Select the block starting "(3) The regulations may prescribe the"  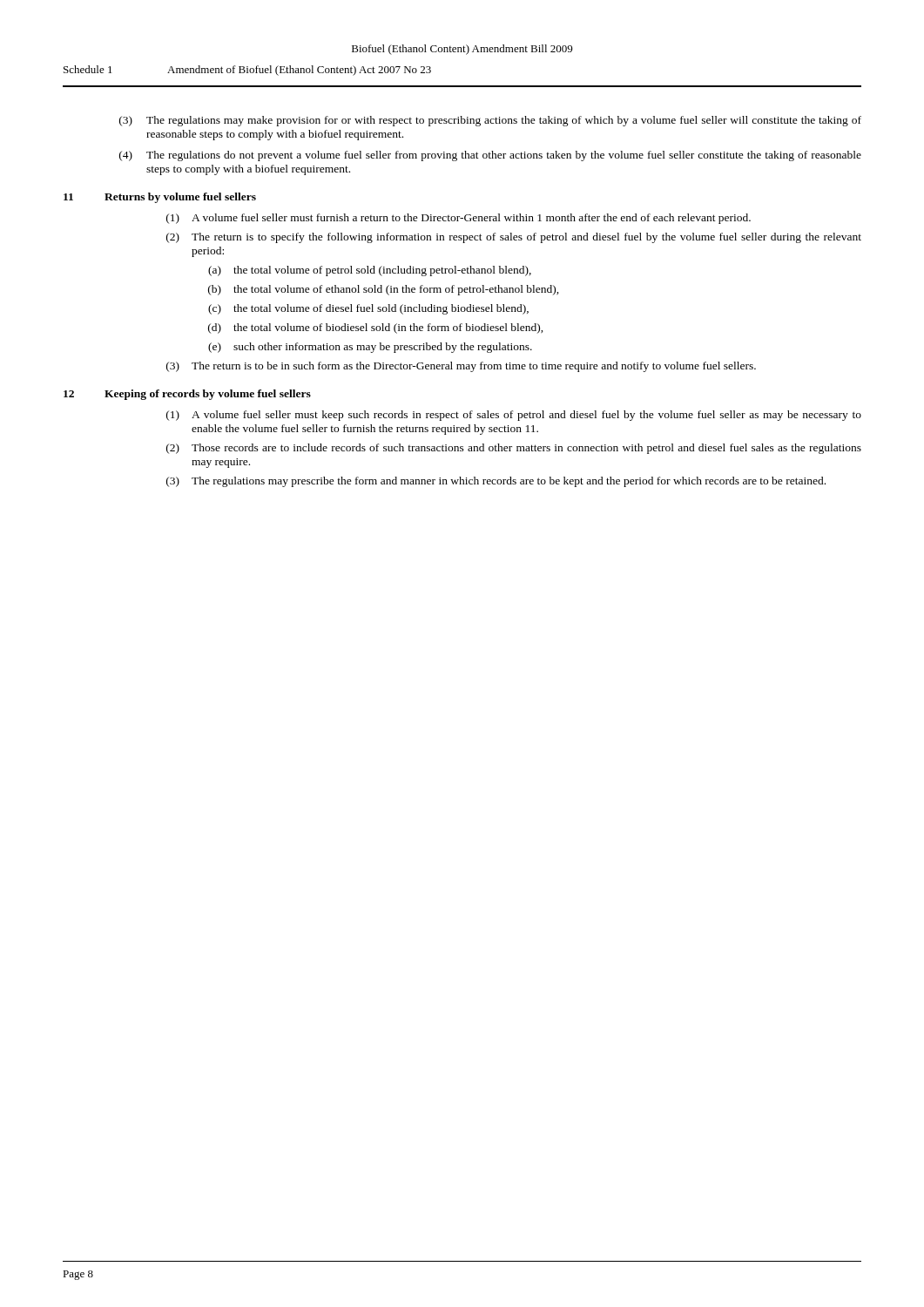(x=497, y=481)
